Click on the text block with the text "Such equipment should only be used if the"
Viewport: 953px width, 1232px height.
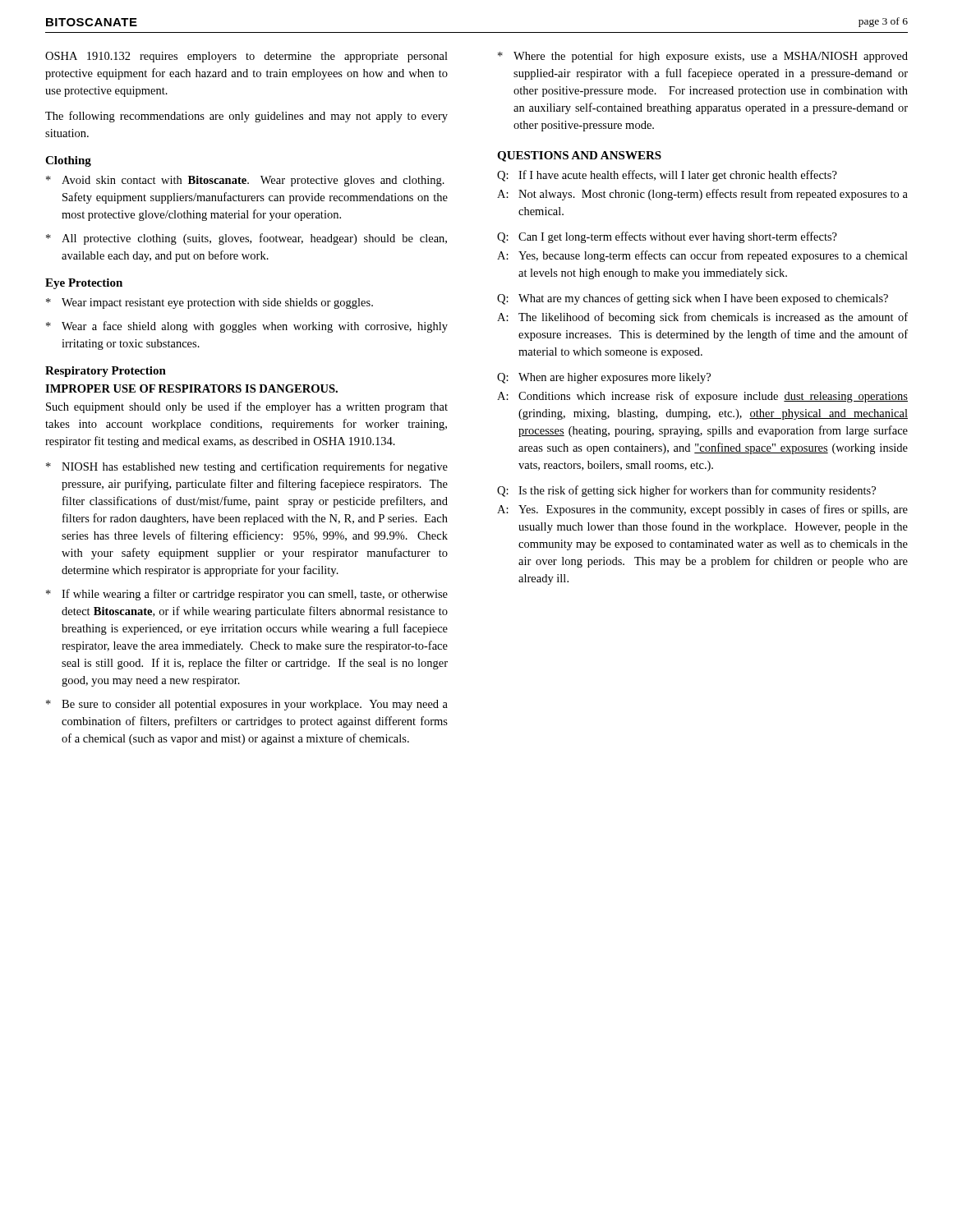pyautogui.click(x=246, y=424)
